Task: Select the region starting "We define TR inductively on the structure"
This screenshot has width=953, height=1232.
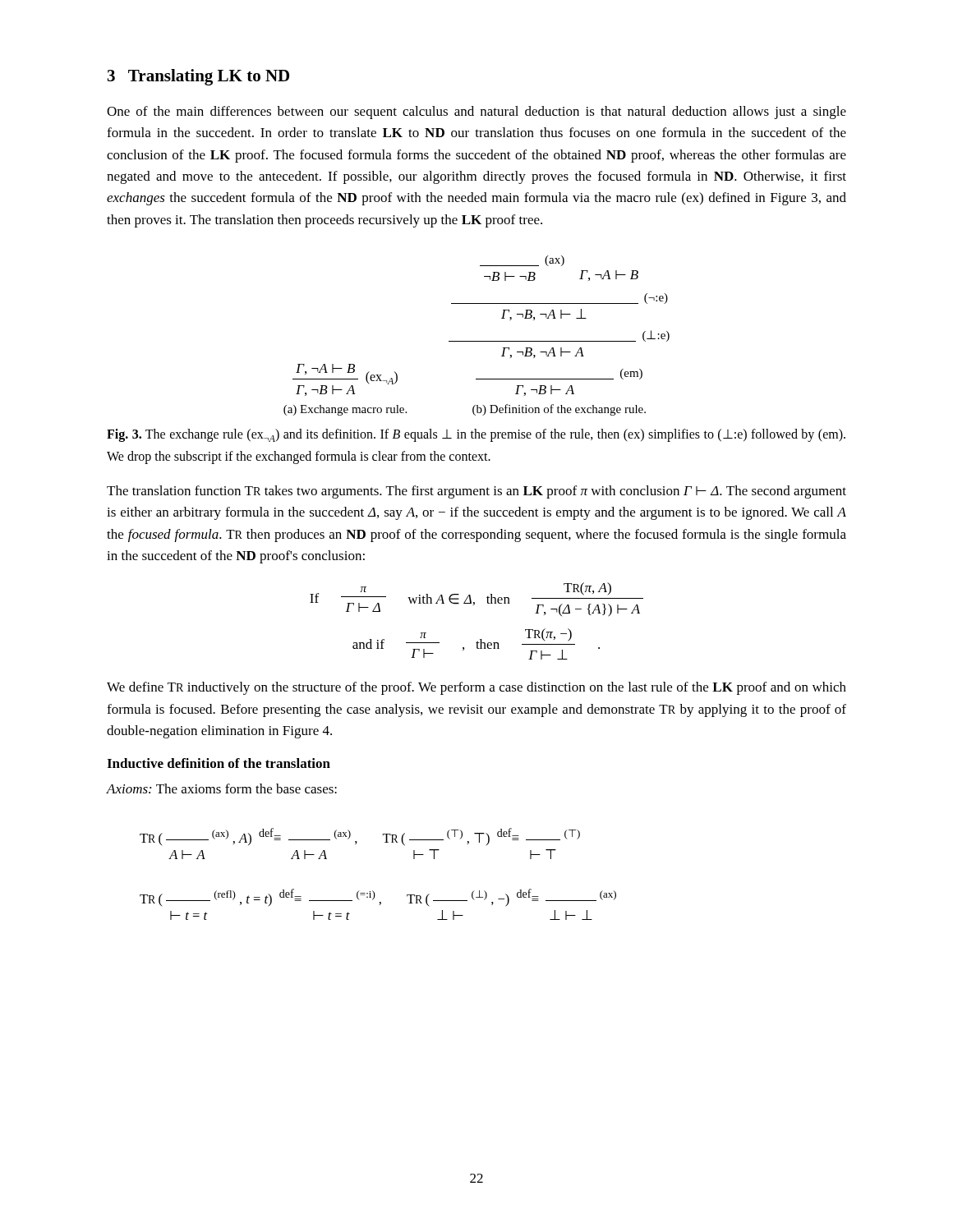Action: [476, 709]
